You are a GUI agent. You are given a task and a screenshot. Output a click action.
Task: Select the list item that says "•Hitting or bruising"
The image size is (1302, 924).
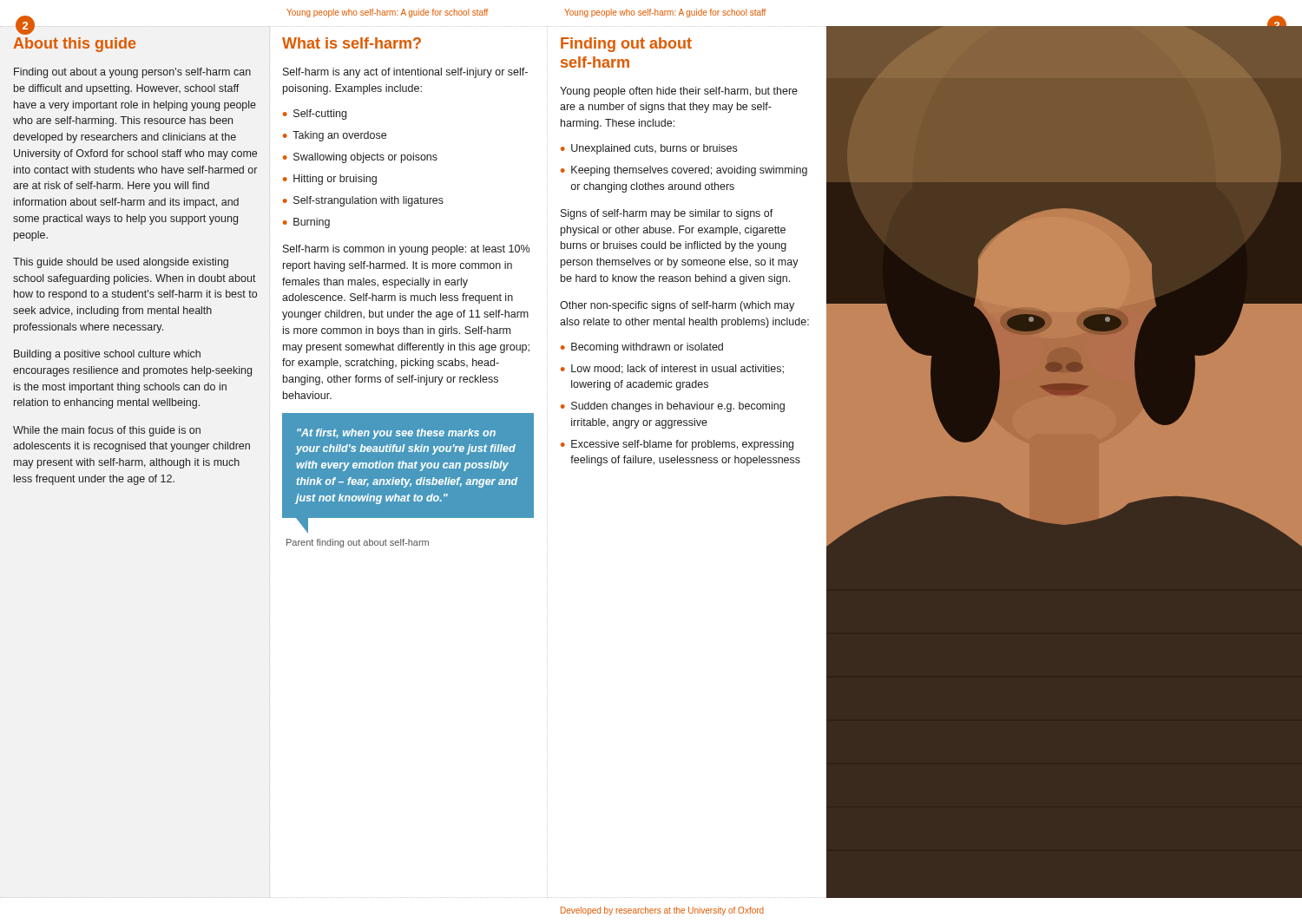point(330,180)
